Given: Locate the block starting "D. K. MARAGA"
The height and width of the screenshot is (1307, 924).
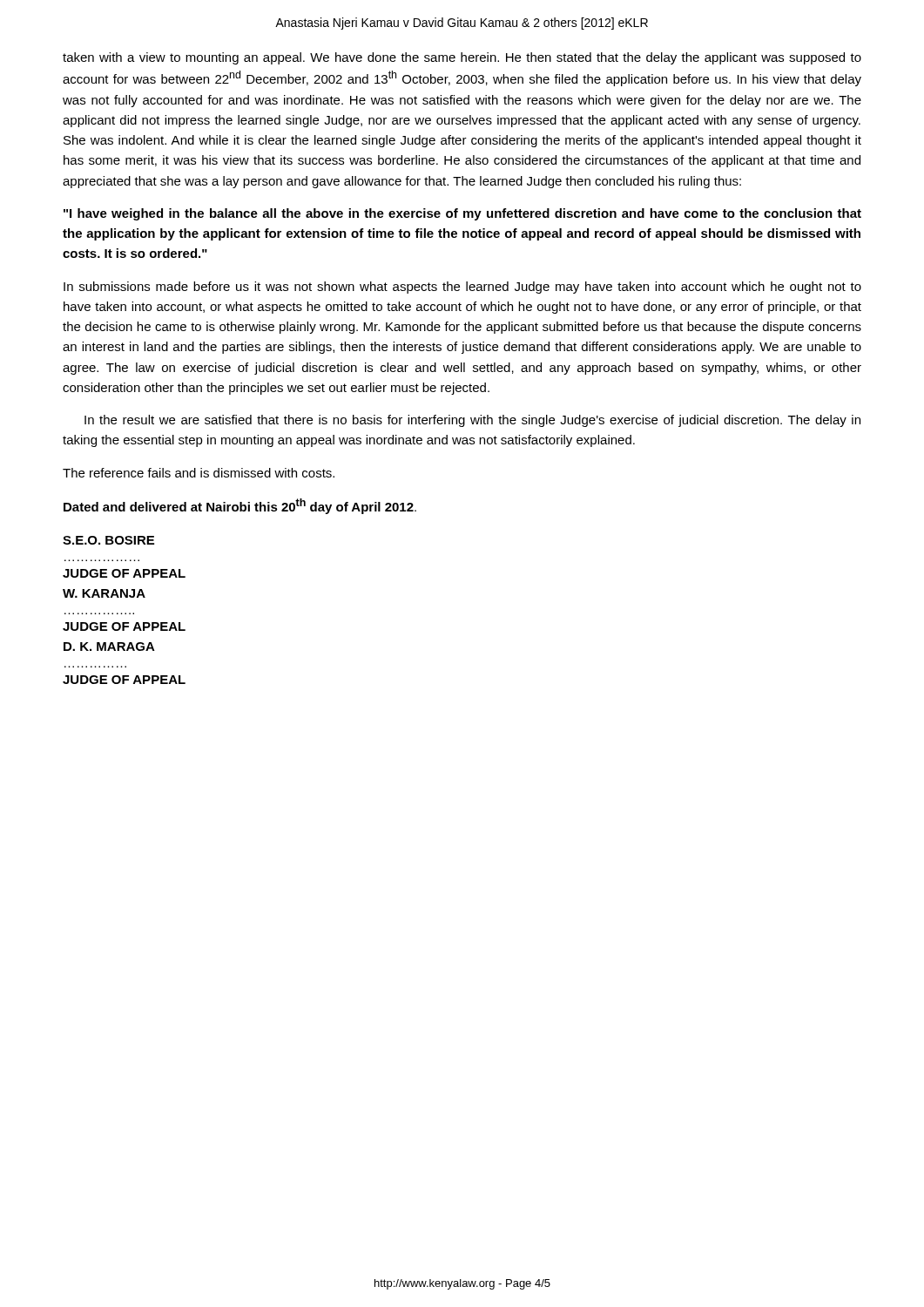Looking at the screenshot, I should tap(109, 646).
